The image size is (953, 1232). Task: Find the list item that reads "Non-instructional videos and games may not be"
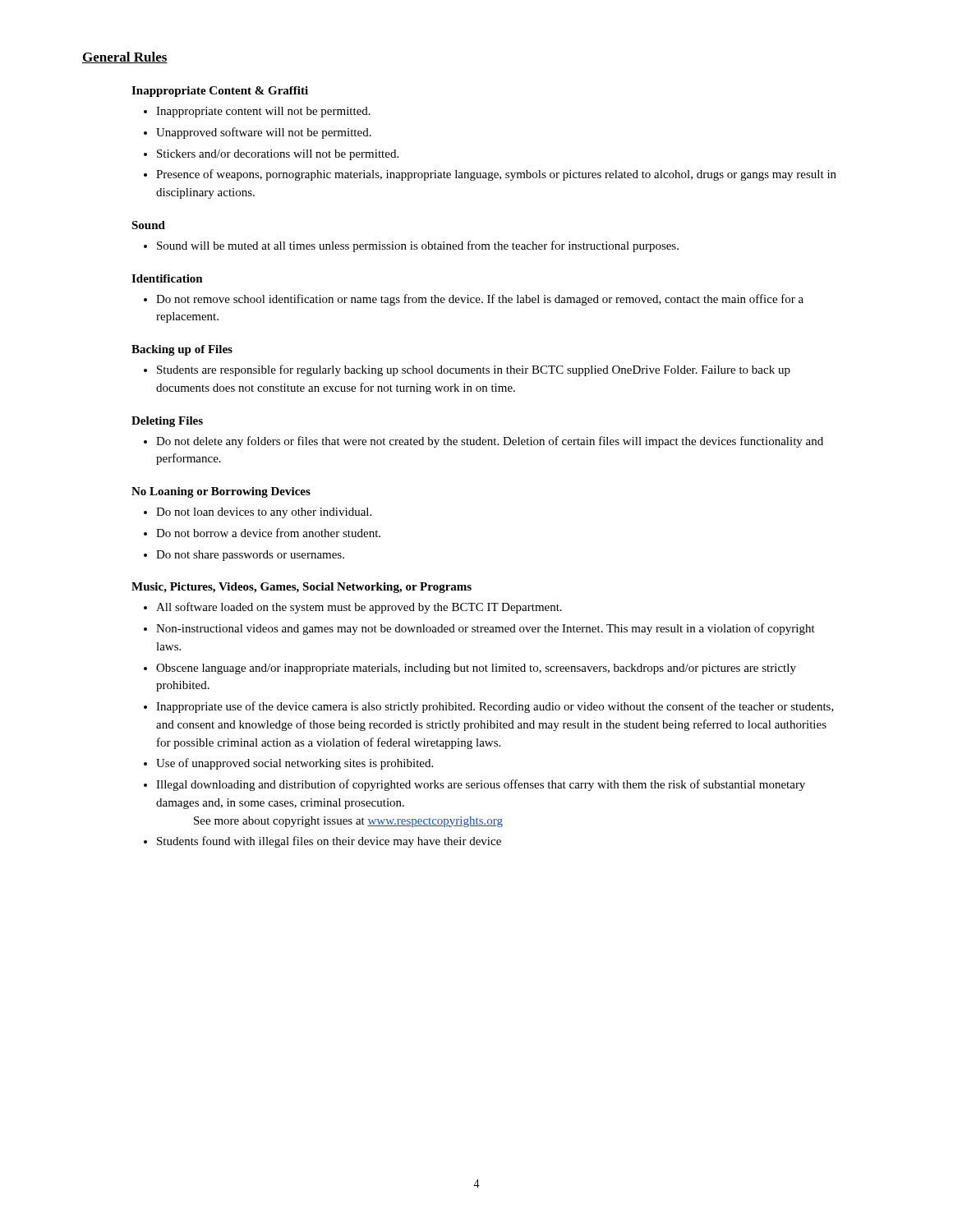click(485, 637)
